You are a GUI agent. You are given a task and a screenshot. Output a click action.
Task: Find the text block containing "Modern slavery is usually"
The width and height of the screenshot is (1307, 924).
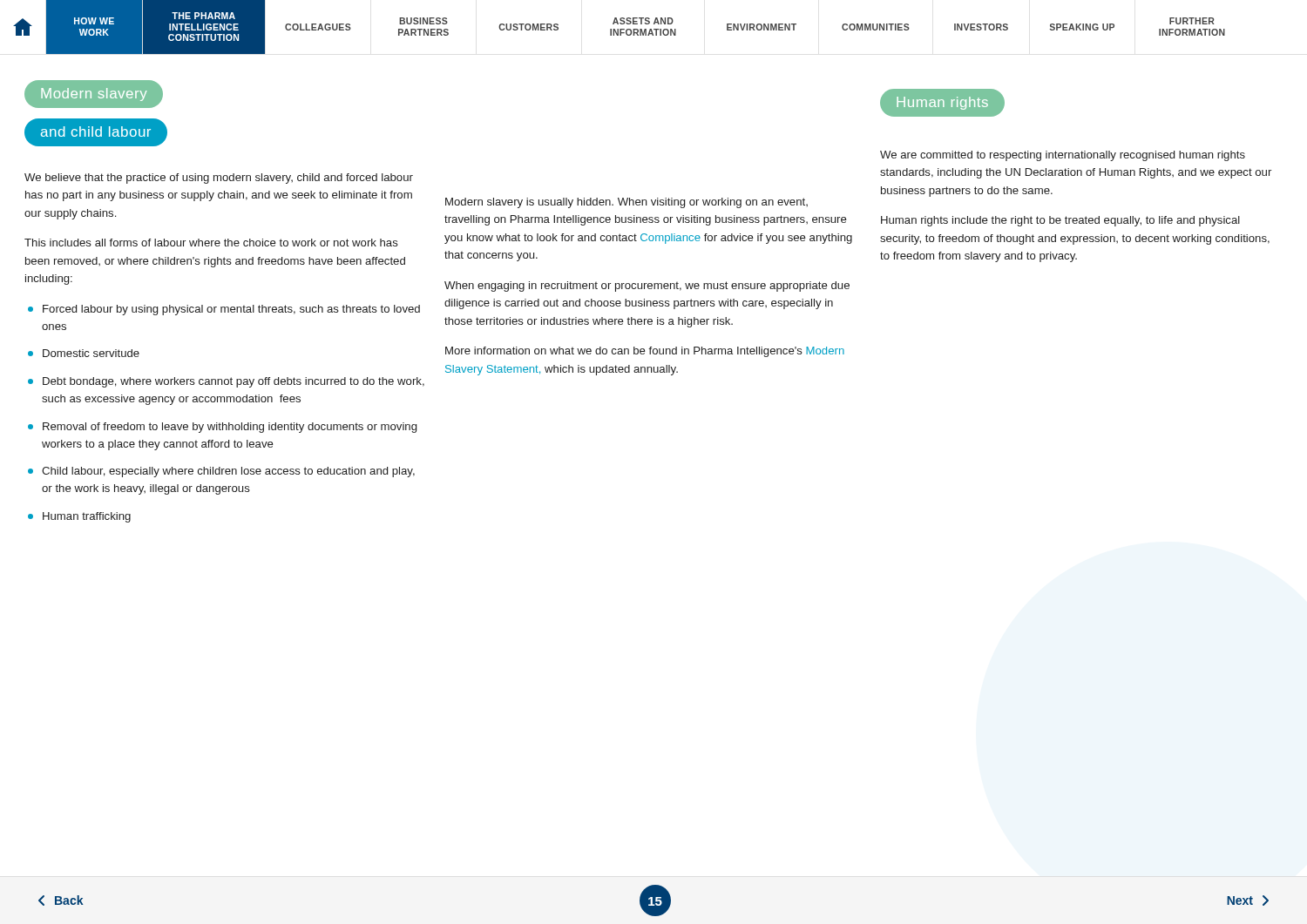pos(648,228)
